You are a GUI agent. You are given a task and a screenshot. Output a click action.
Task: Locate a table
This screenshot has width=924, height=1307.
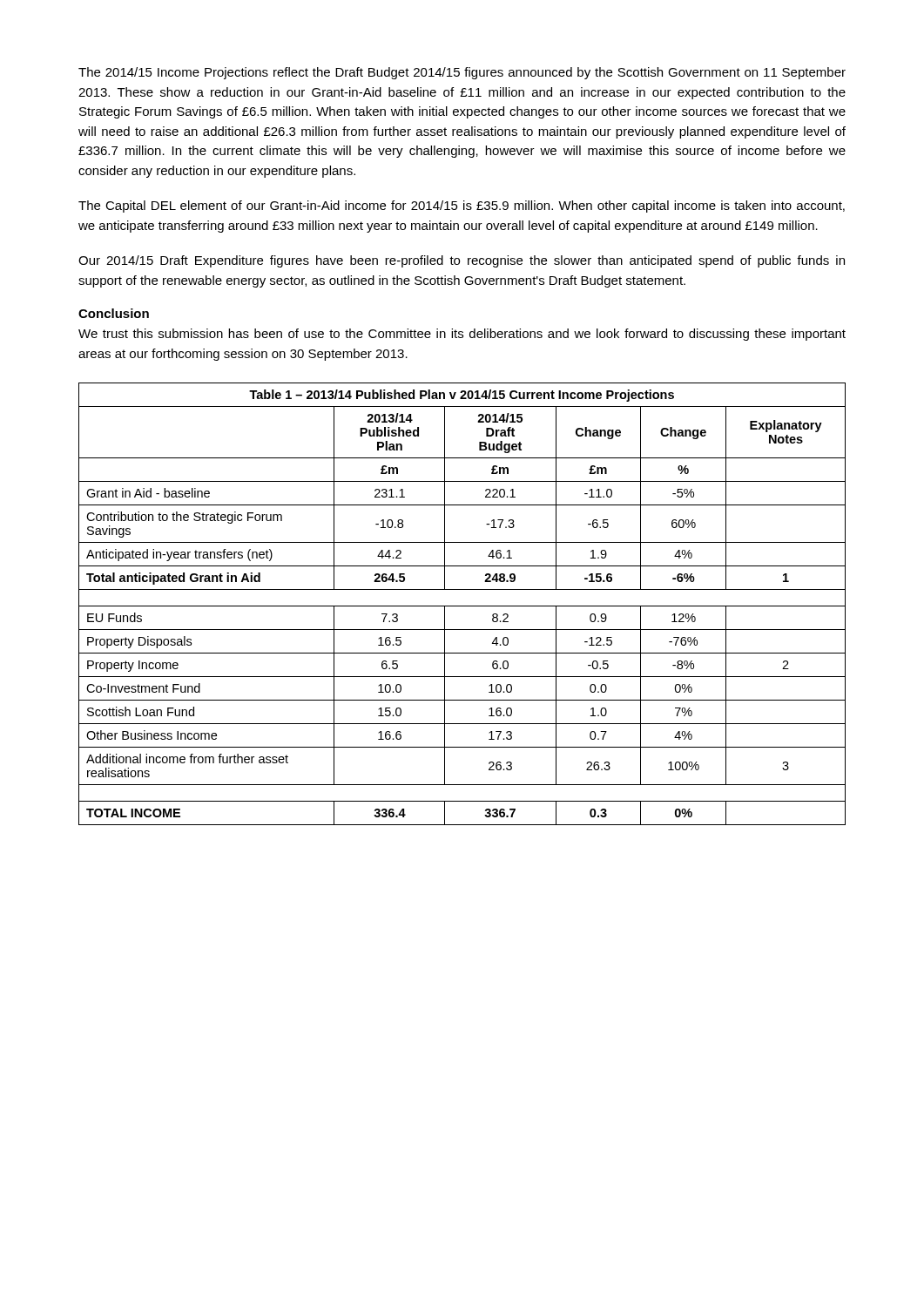tap(462, 604)
